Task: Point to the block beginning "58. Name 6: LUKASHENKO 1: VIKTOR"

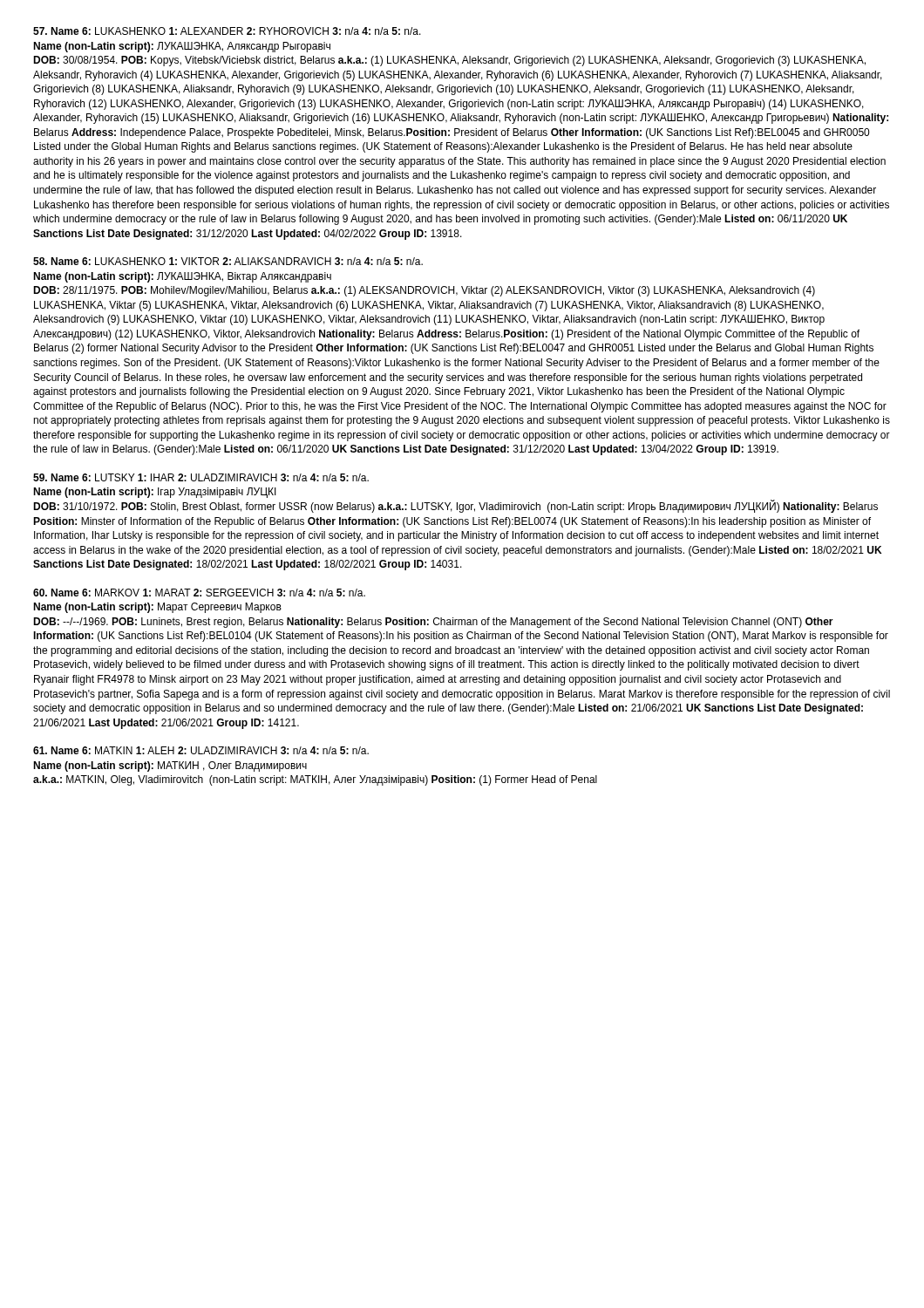Action: (x=462, y=356)
